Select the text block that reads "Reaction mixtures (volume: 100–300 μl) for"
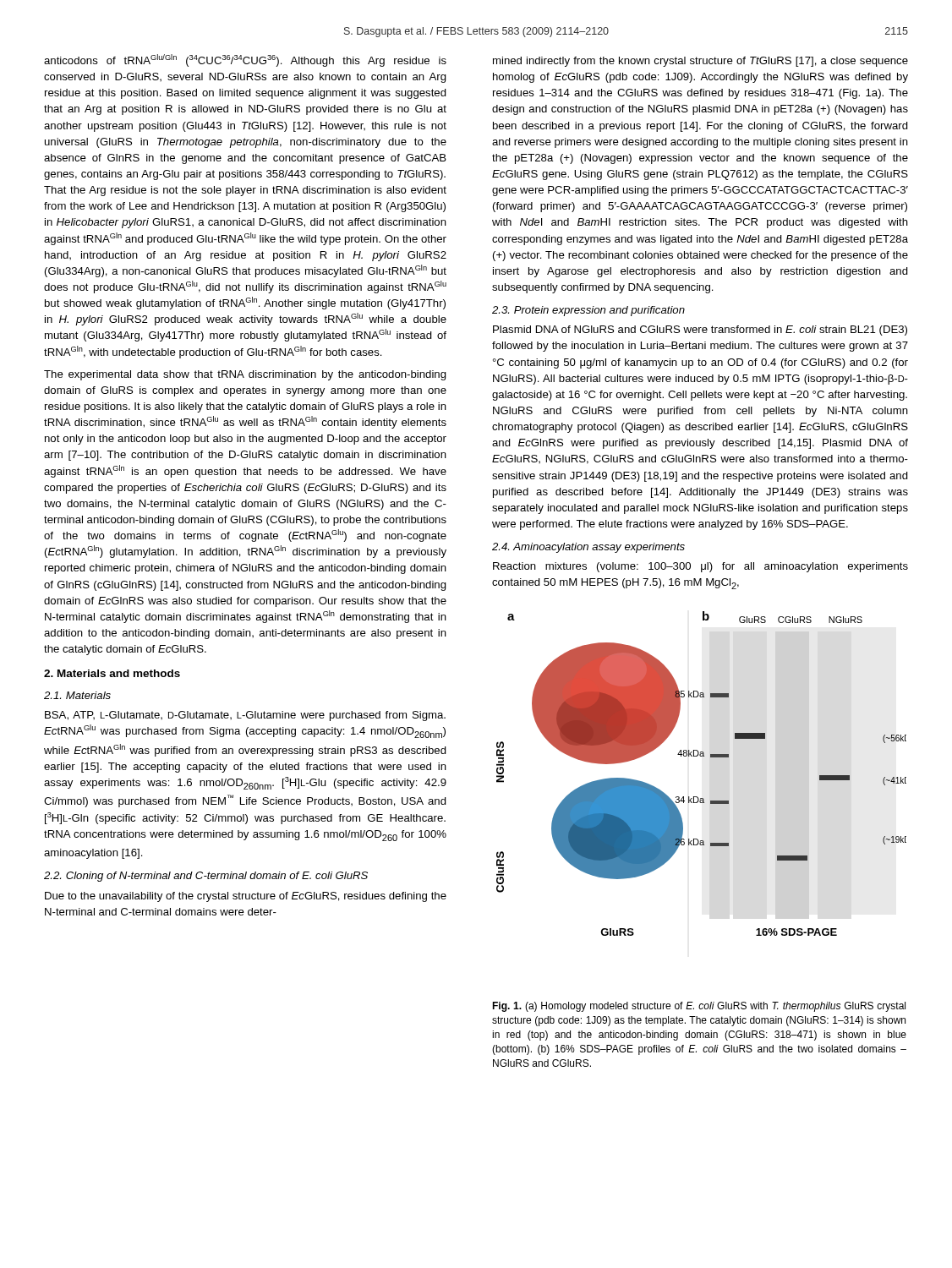The width and height of the screenshot is (952, 1268). (x=700, y=576)
